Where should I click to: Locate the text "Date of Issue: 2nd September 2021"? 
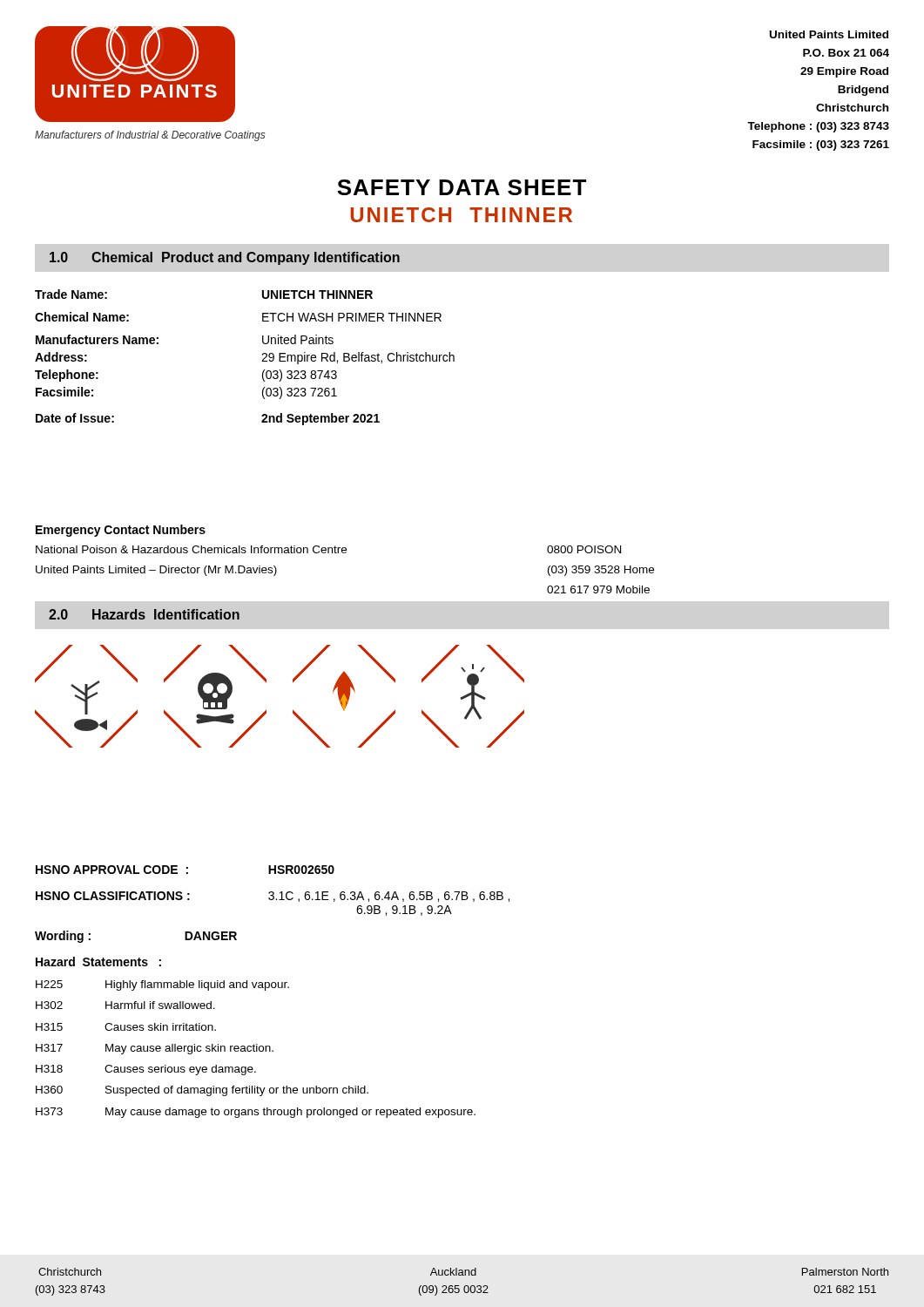coord(71,419)
